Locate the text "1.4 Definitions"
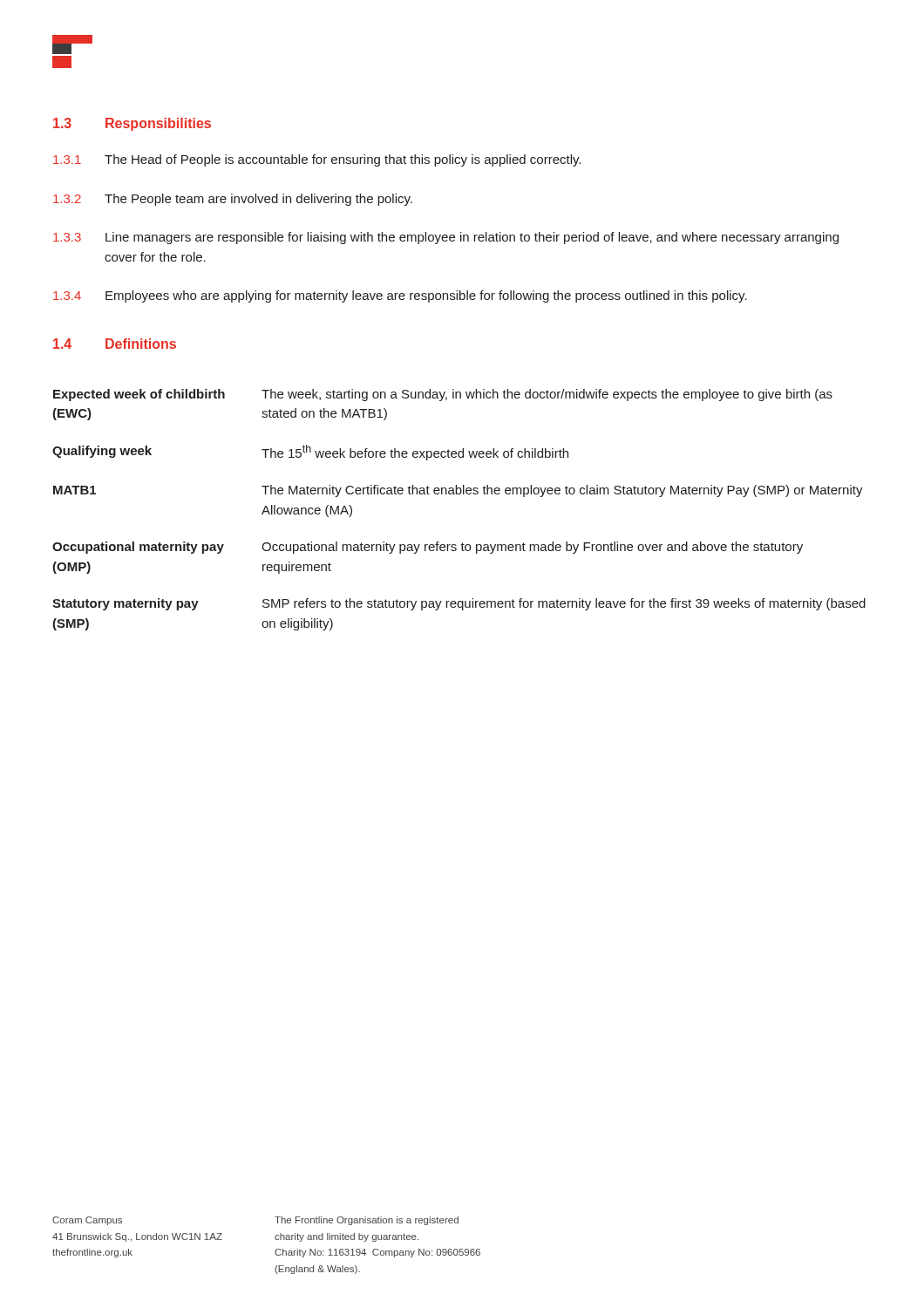This screenshot has width=924, height=1308. [x=114, y=344]
